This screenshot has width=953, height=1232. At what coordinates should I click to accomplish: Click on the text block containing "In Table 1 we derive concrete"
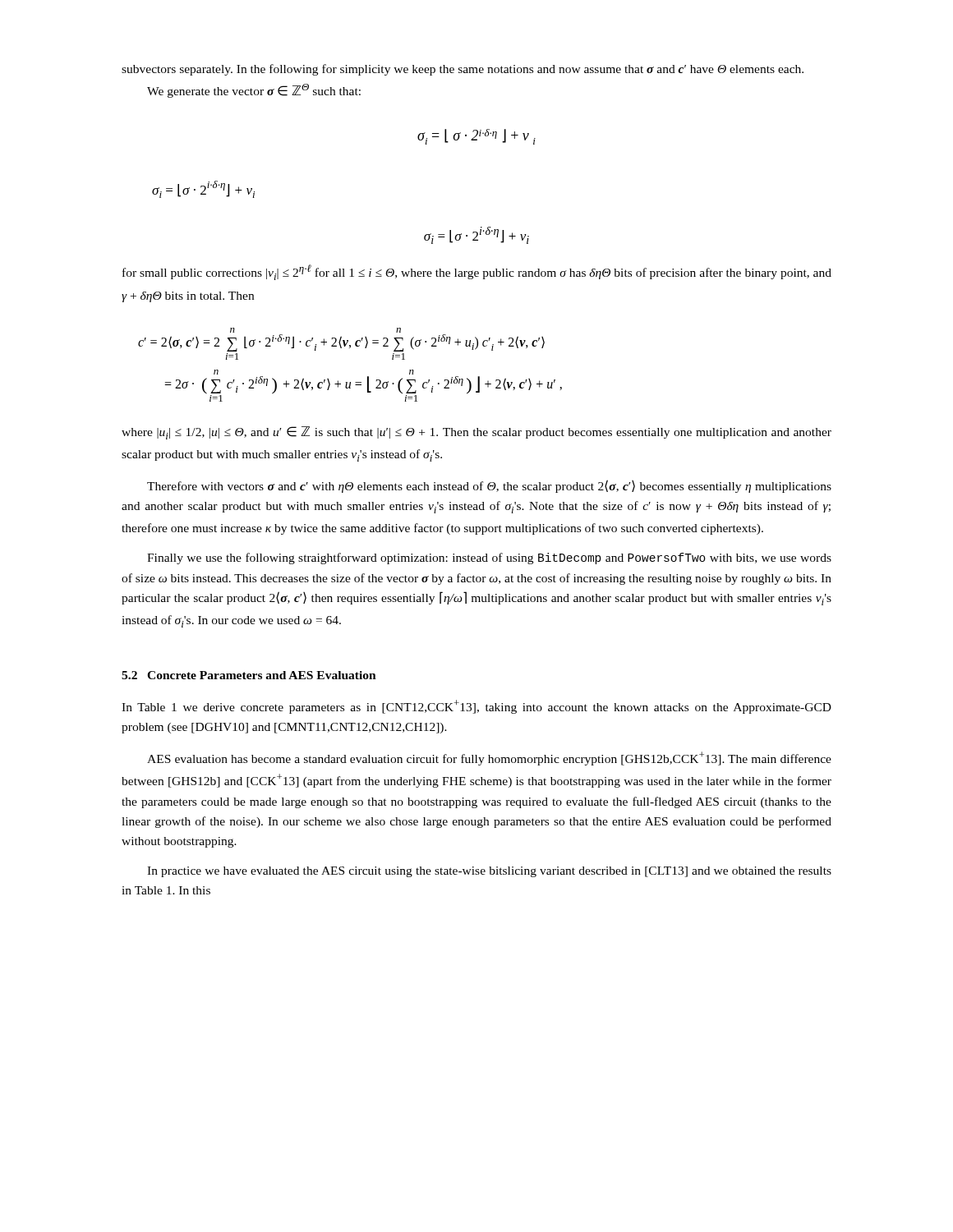pyautogui.click(x=476, y=716)
